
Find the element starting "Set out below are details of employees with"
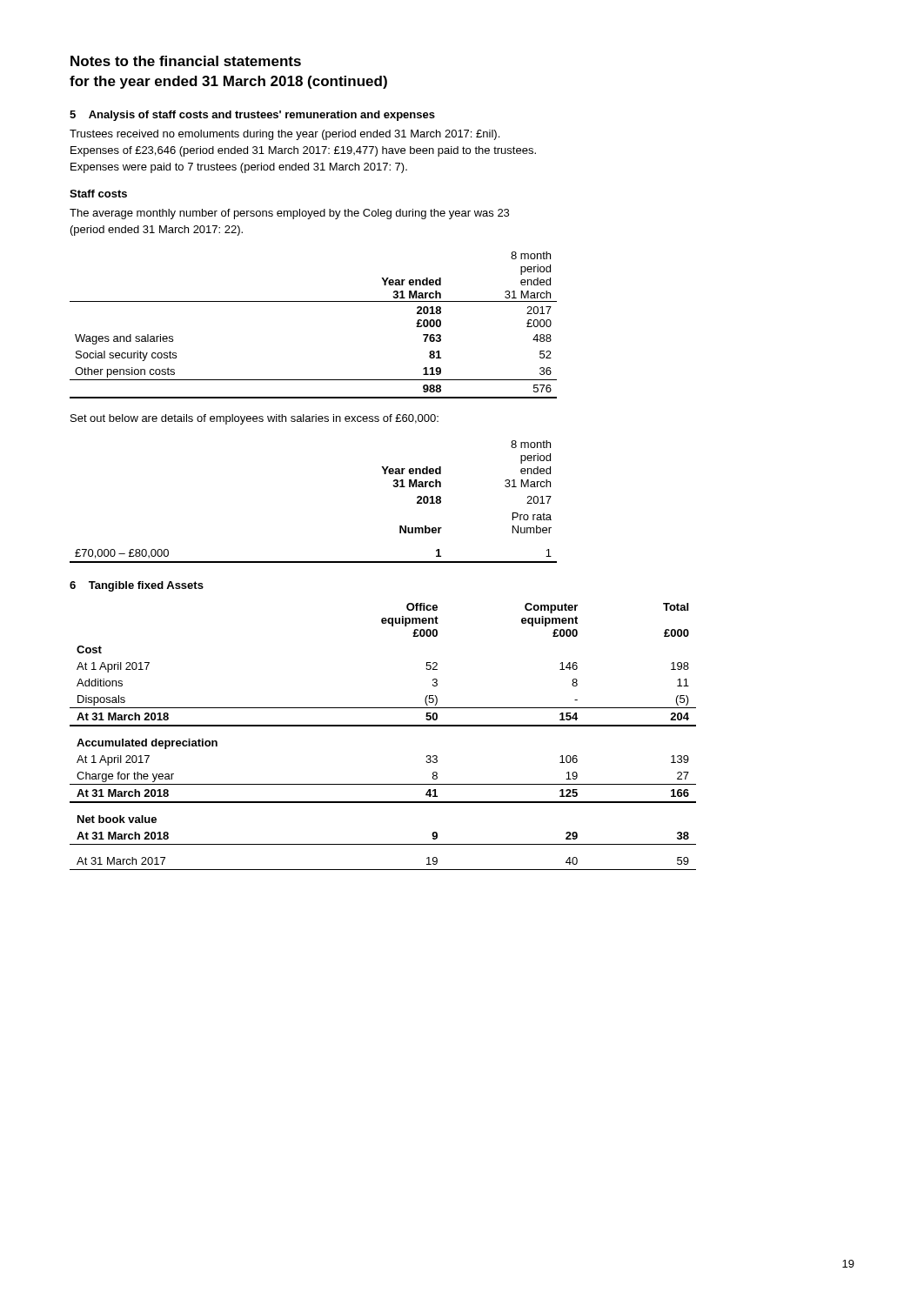[254, 418]
